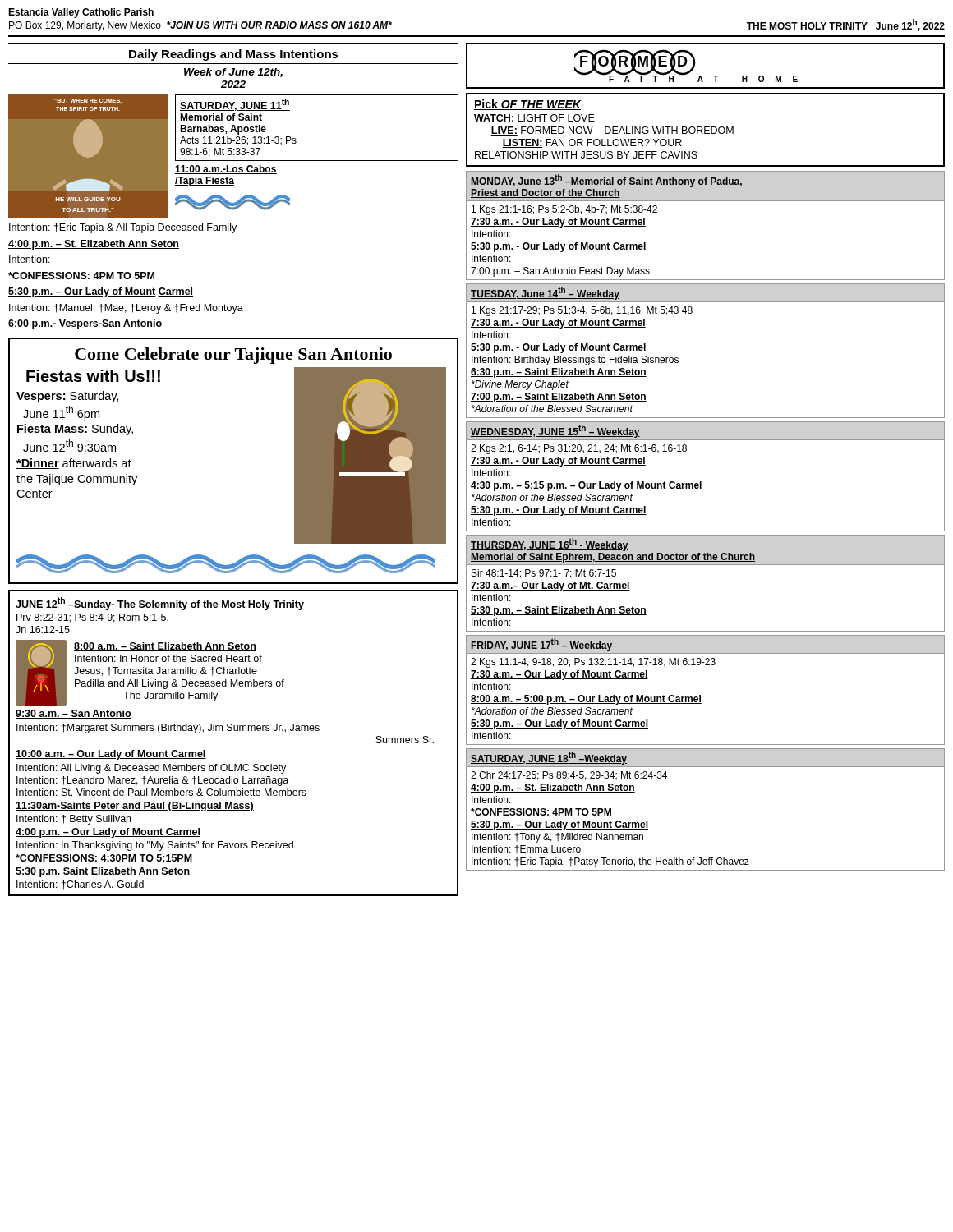The width and height of the screenshot is (953, 1232).
Task: Where is the passage that starts "Pick OF THE WEEK WATCH: LIGHT OF LOVE"?
Action: 705,129
